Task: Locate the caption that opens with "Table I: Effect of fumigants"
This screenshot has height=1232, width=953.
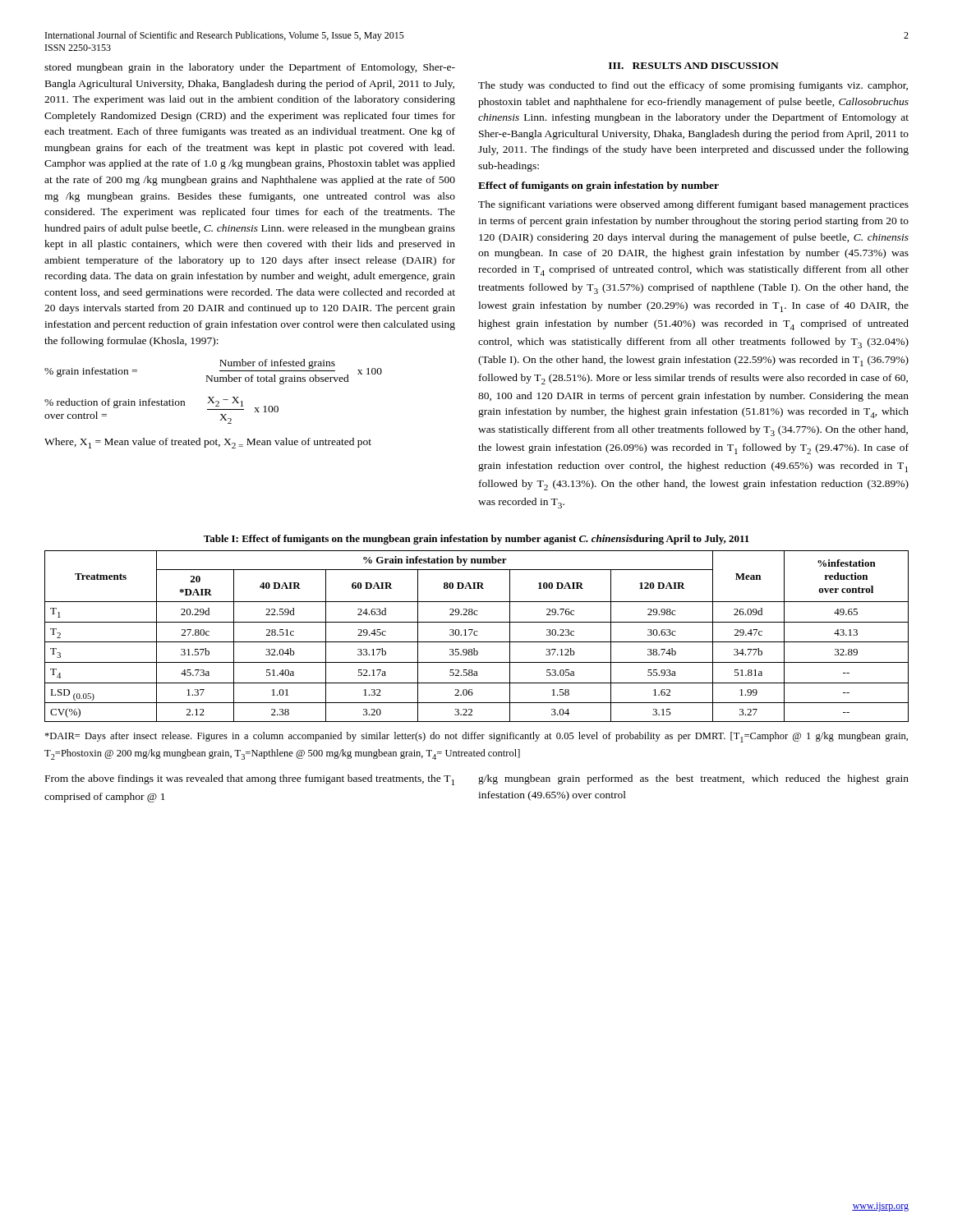Action: click(x=476, y=539)
